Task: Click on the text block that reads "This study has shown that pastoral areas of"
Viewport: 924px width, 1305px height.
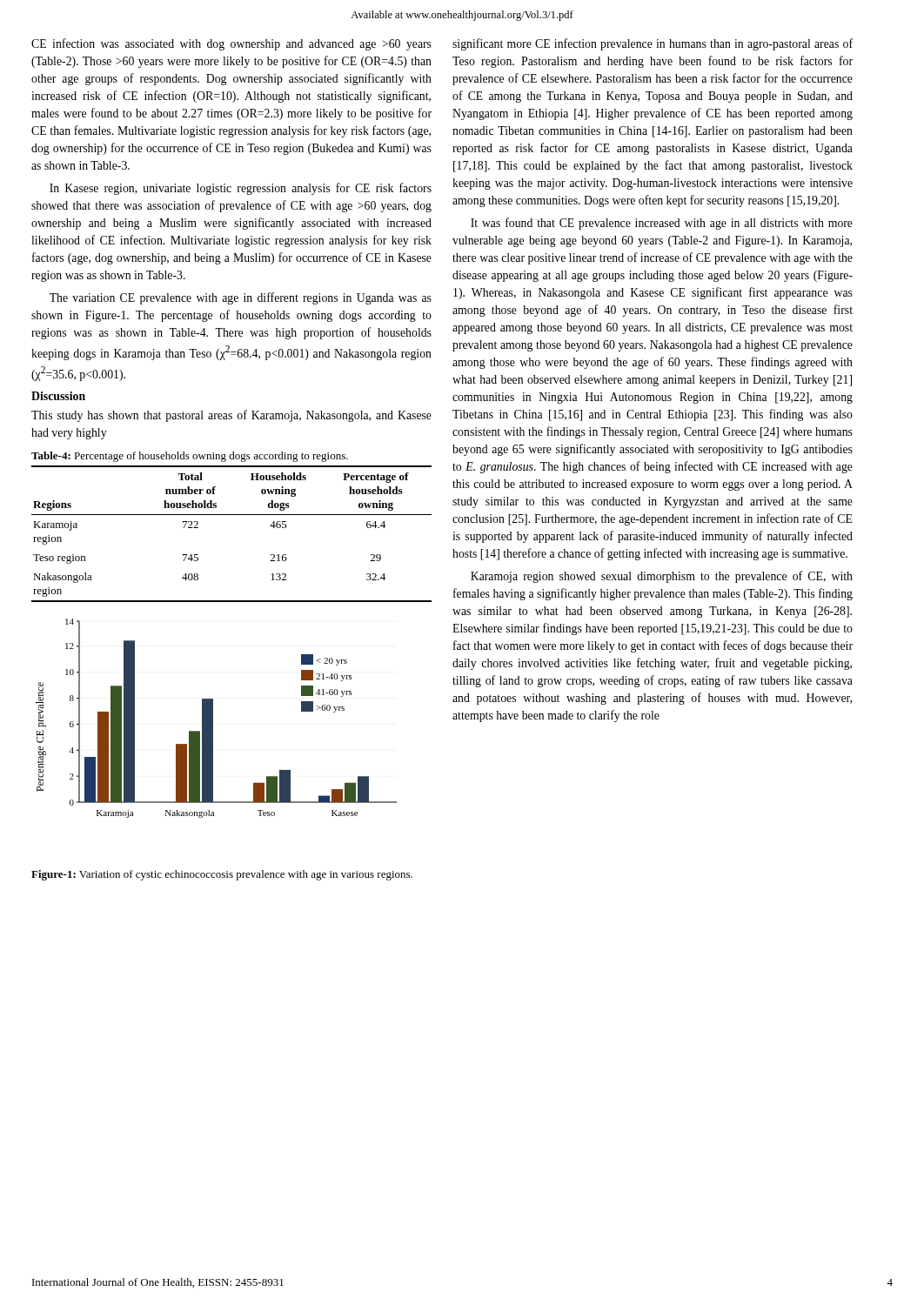Action: [231, 425]
